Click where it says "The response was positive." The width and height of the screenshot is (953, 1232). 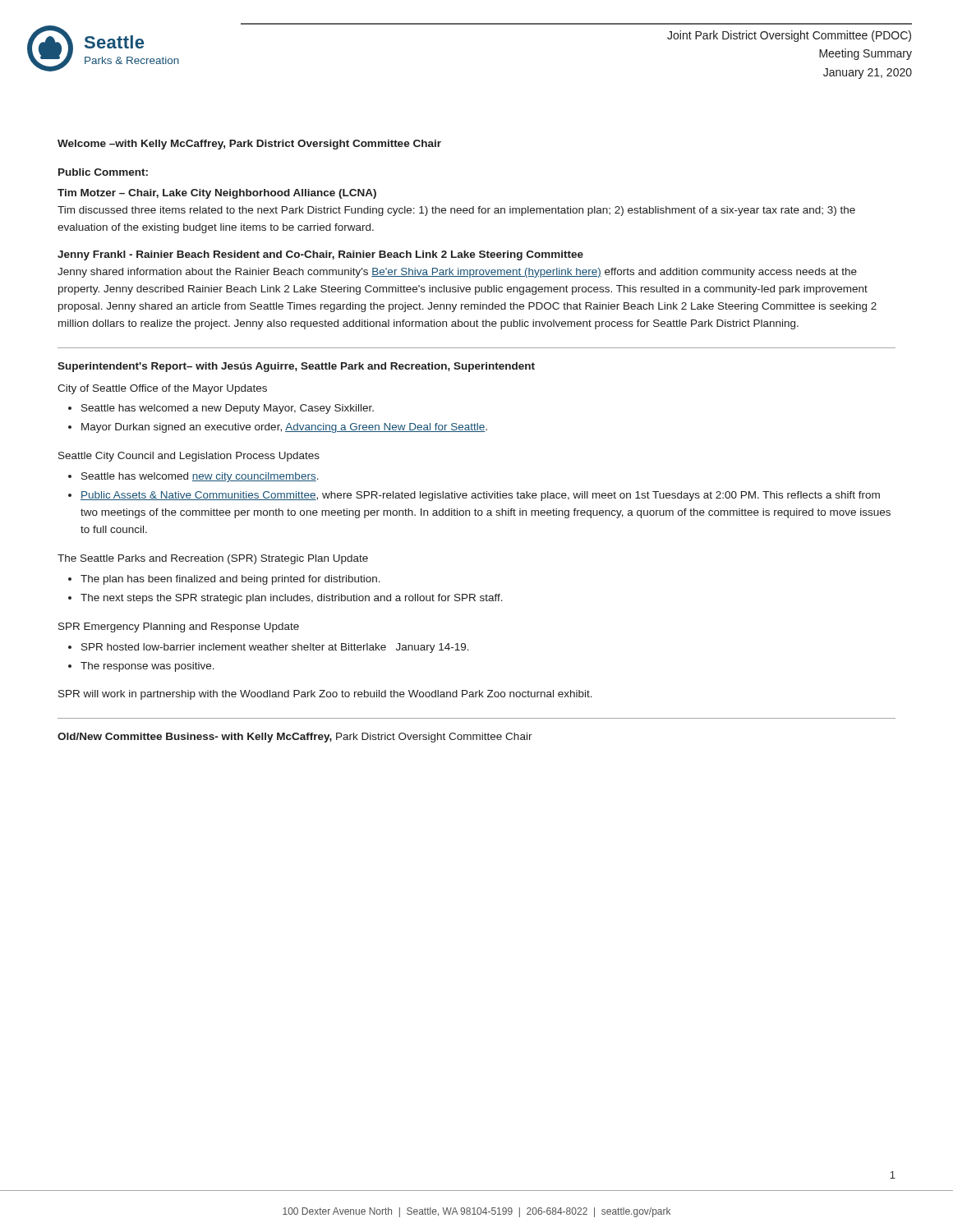tap(148, 665)
